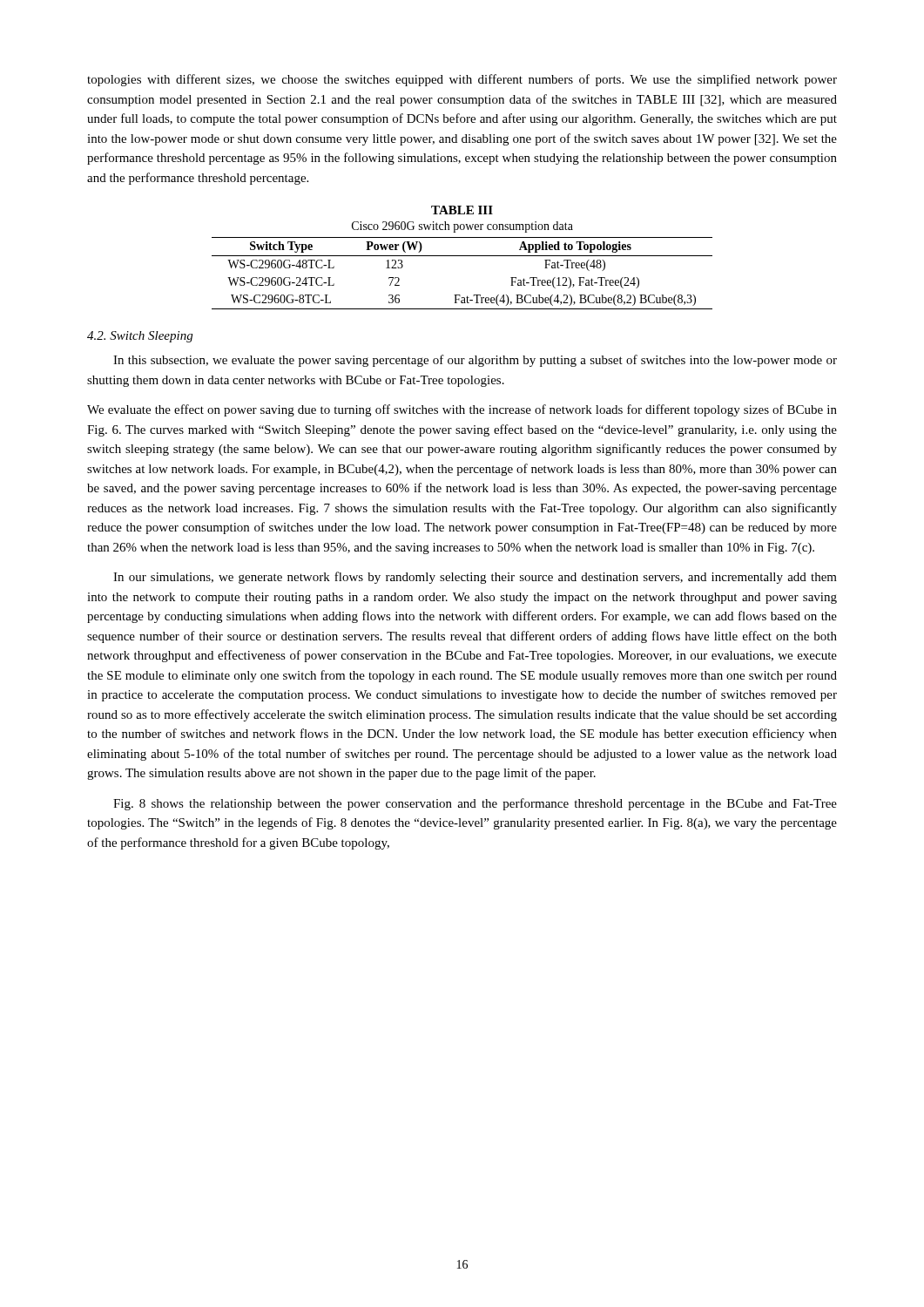The image size is (924, 1307).
Task: Locate the text block that reads "In our simulations,"
Action: pos(462,675)
